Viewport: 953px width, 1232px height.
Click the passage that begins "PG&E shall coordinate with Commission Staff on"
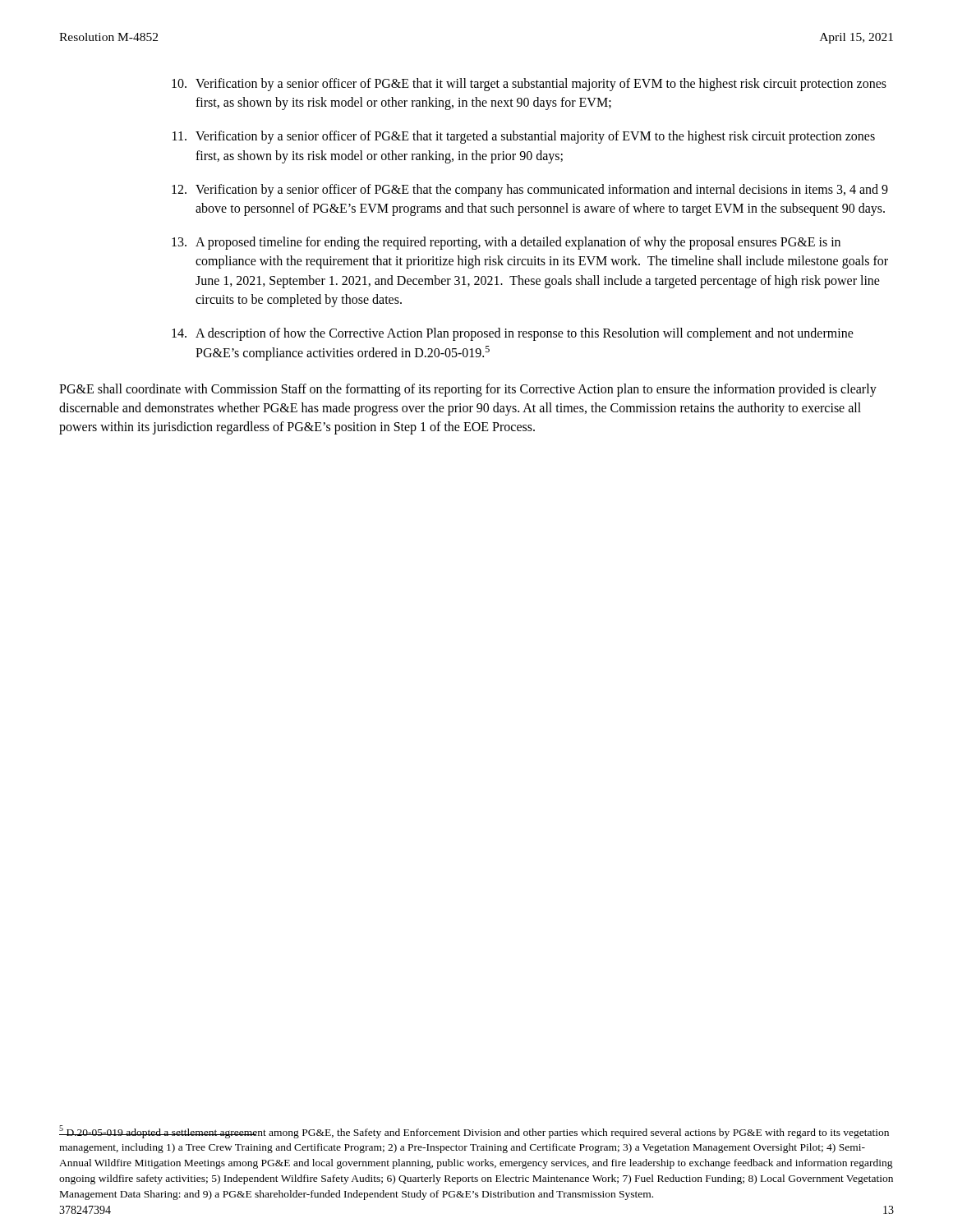(x=468, y=408)
